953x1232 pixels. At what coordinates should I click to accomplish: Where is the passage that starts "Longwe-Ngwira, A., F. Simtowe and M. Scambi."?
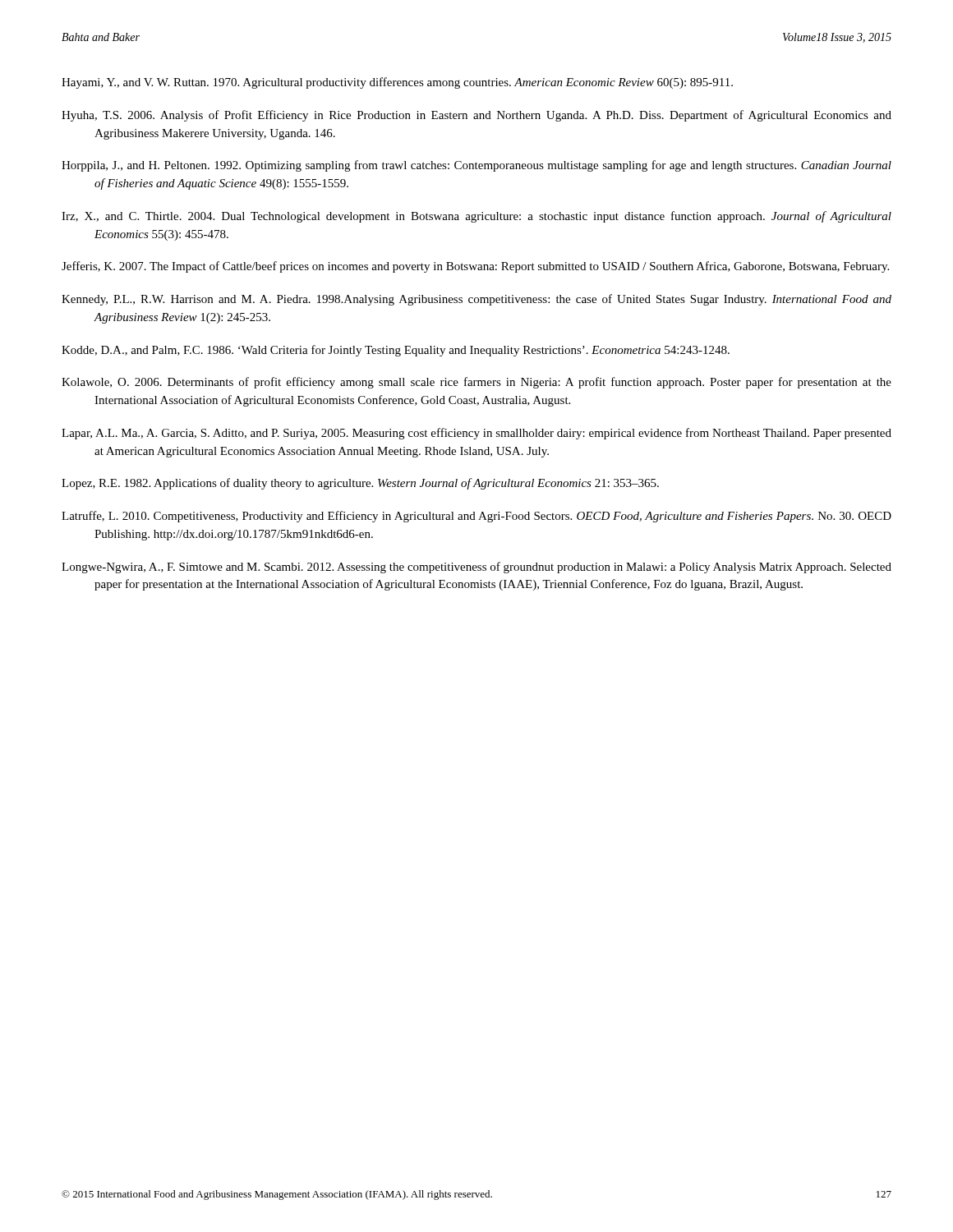click(476, 576)
